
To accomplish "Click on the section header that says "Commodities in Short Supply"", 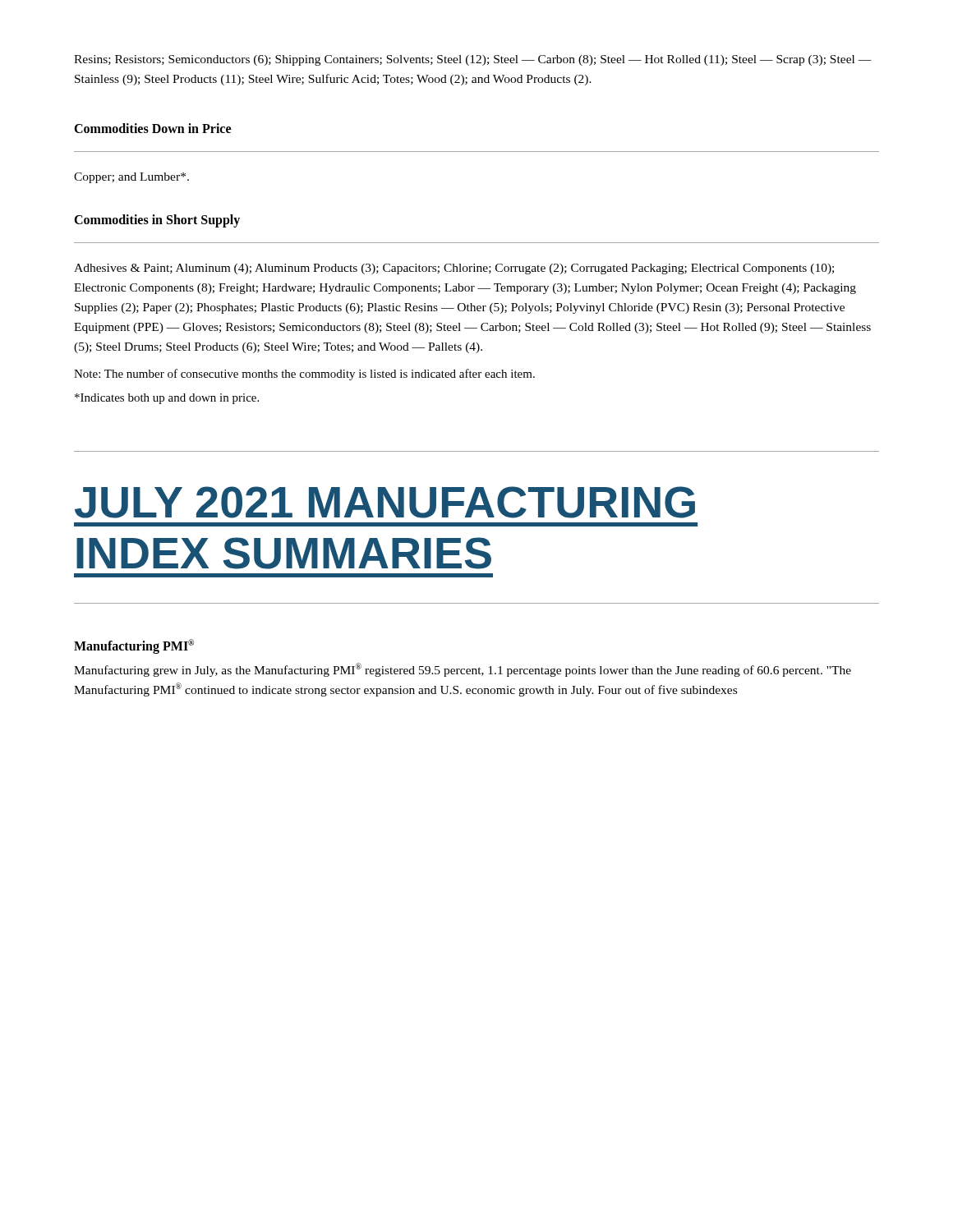I will click(157, 220).
